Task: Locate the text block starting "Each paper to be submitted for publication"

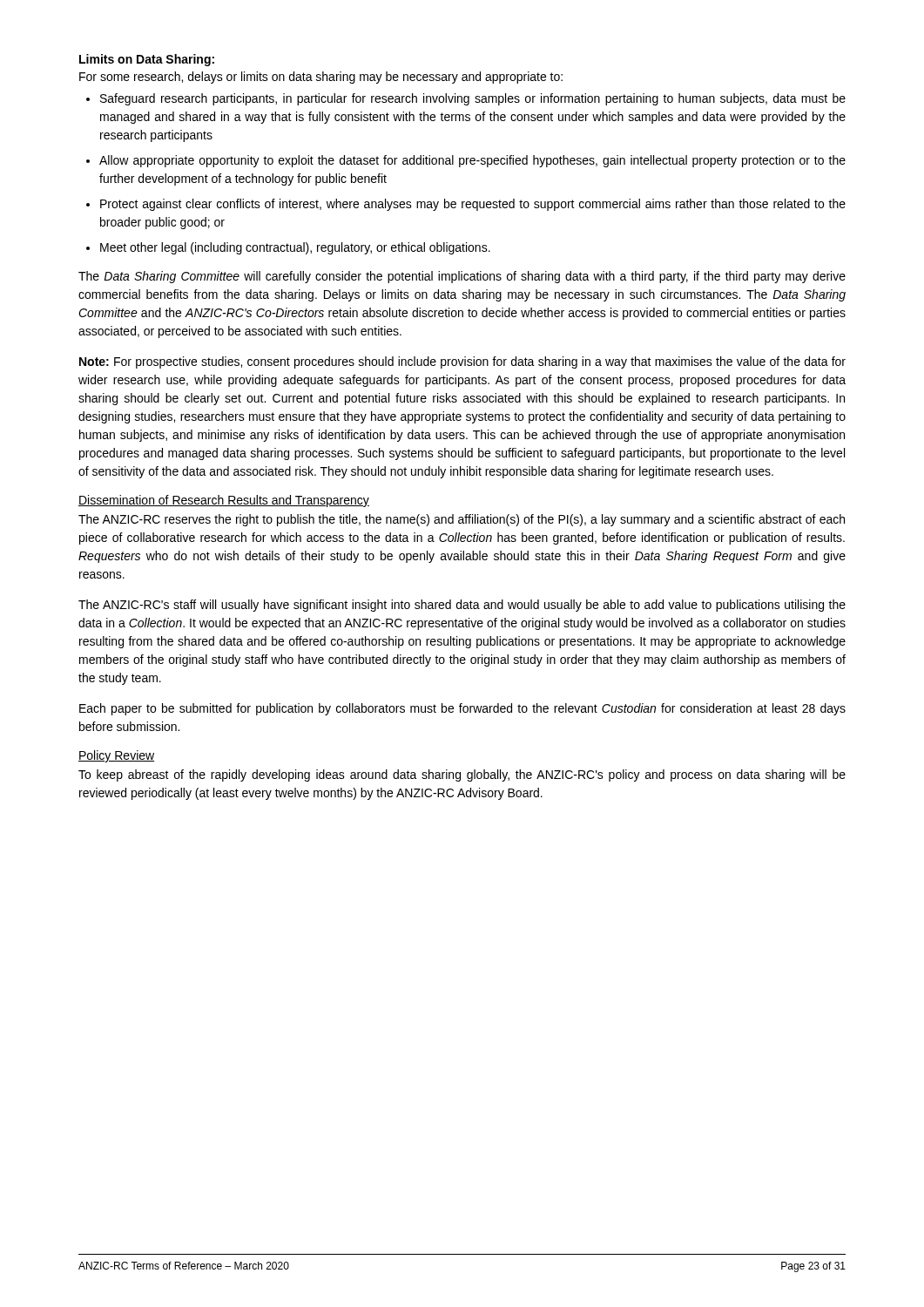Action: click(462, 718)
